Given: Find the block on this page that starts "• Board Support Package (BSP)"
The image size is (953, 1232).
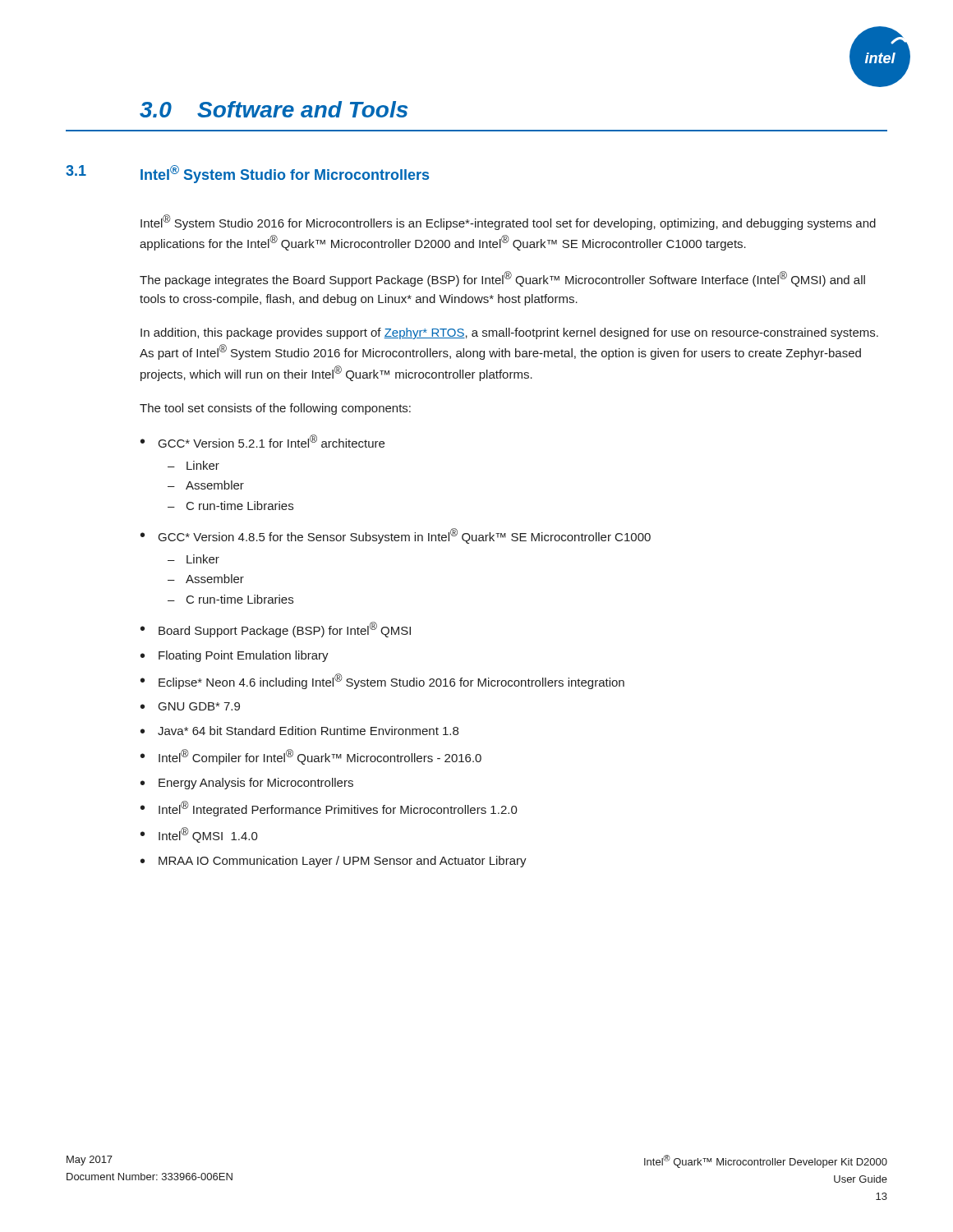Looking at the screenshot, I should click(276, 630).
